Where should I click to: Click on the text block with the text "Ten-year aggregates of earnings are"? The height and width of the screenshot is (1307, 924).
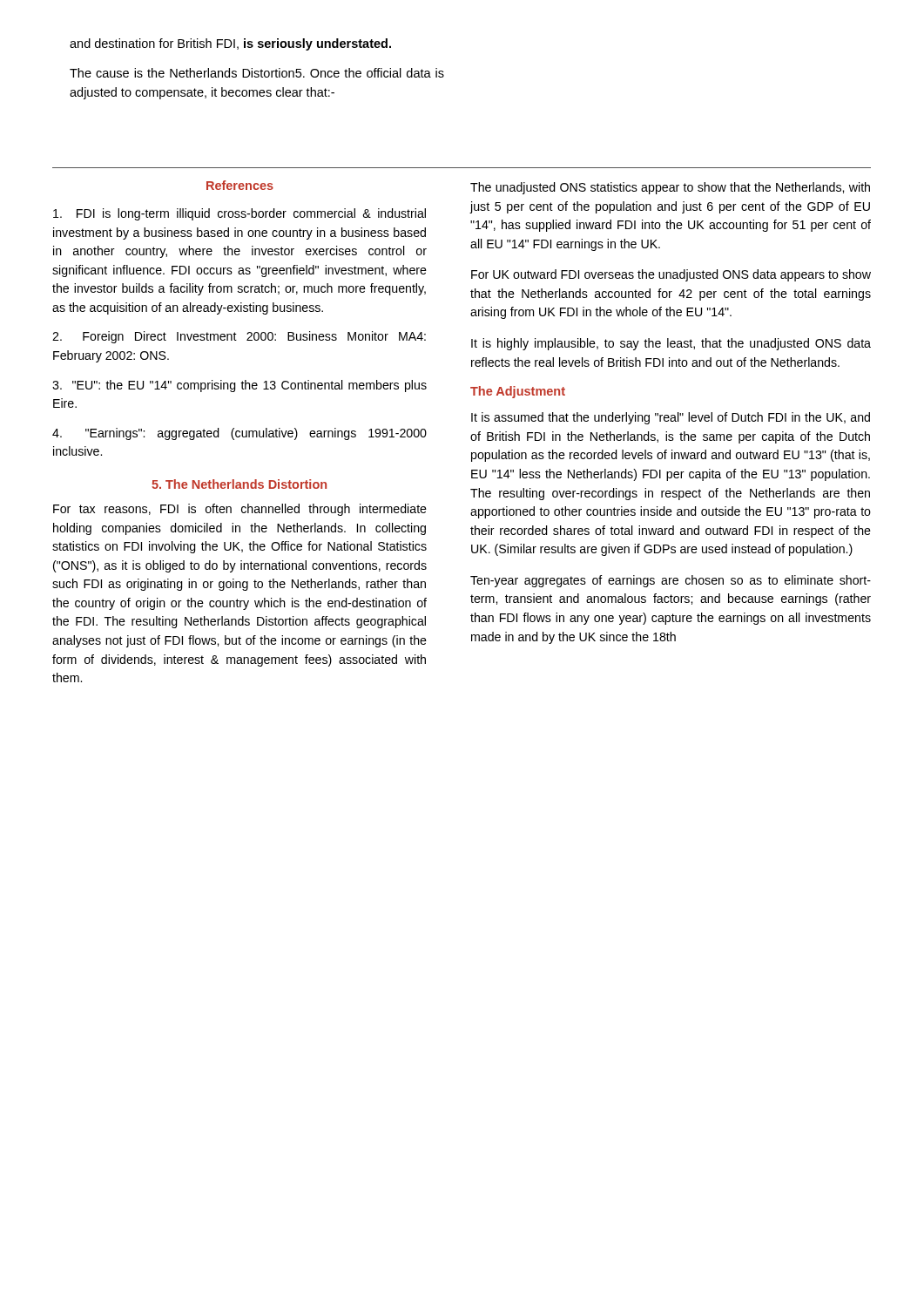671,608
